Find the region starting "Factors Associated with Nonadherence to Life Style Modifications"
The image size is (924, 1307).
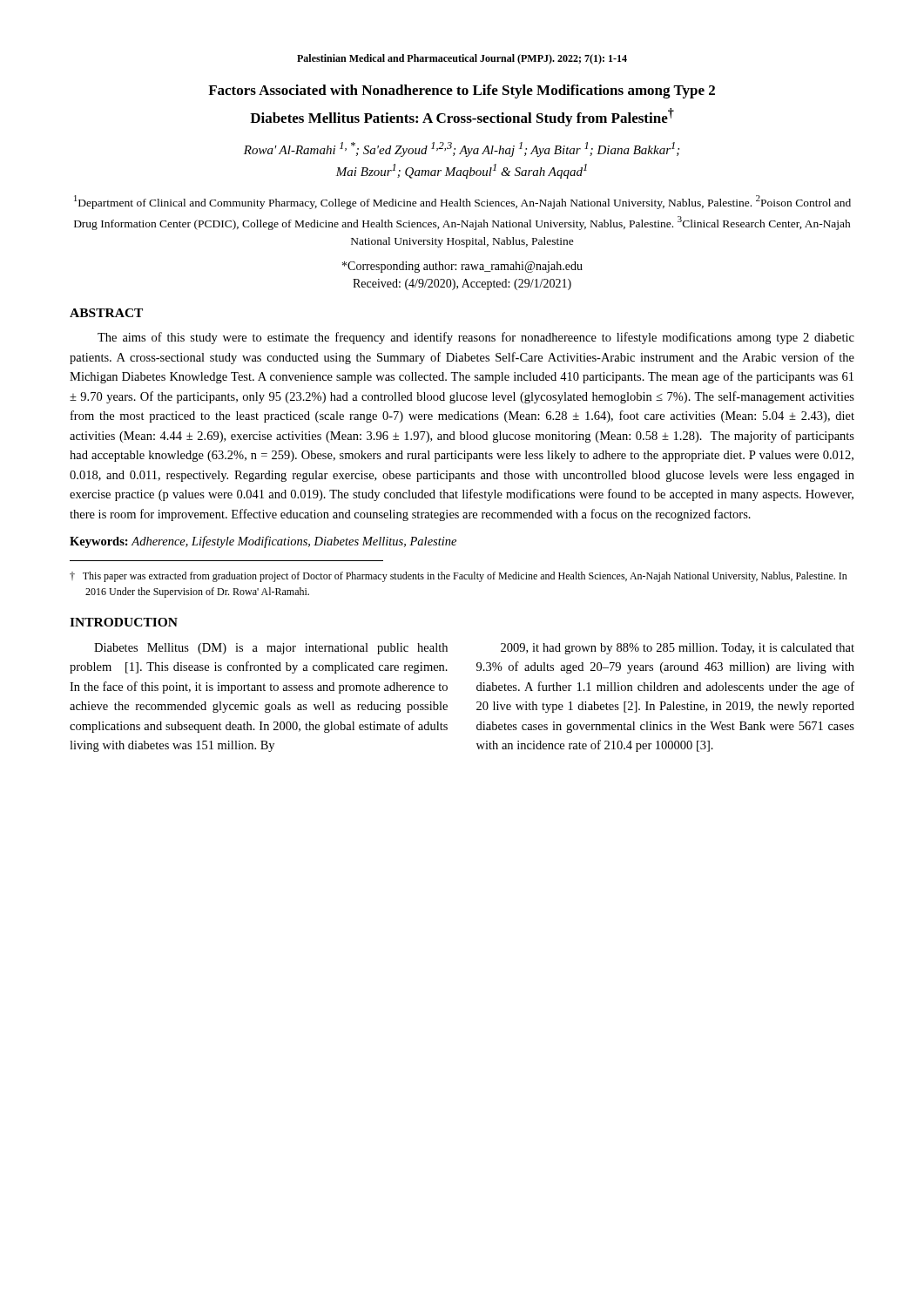click(462, 105)
